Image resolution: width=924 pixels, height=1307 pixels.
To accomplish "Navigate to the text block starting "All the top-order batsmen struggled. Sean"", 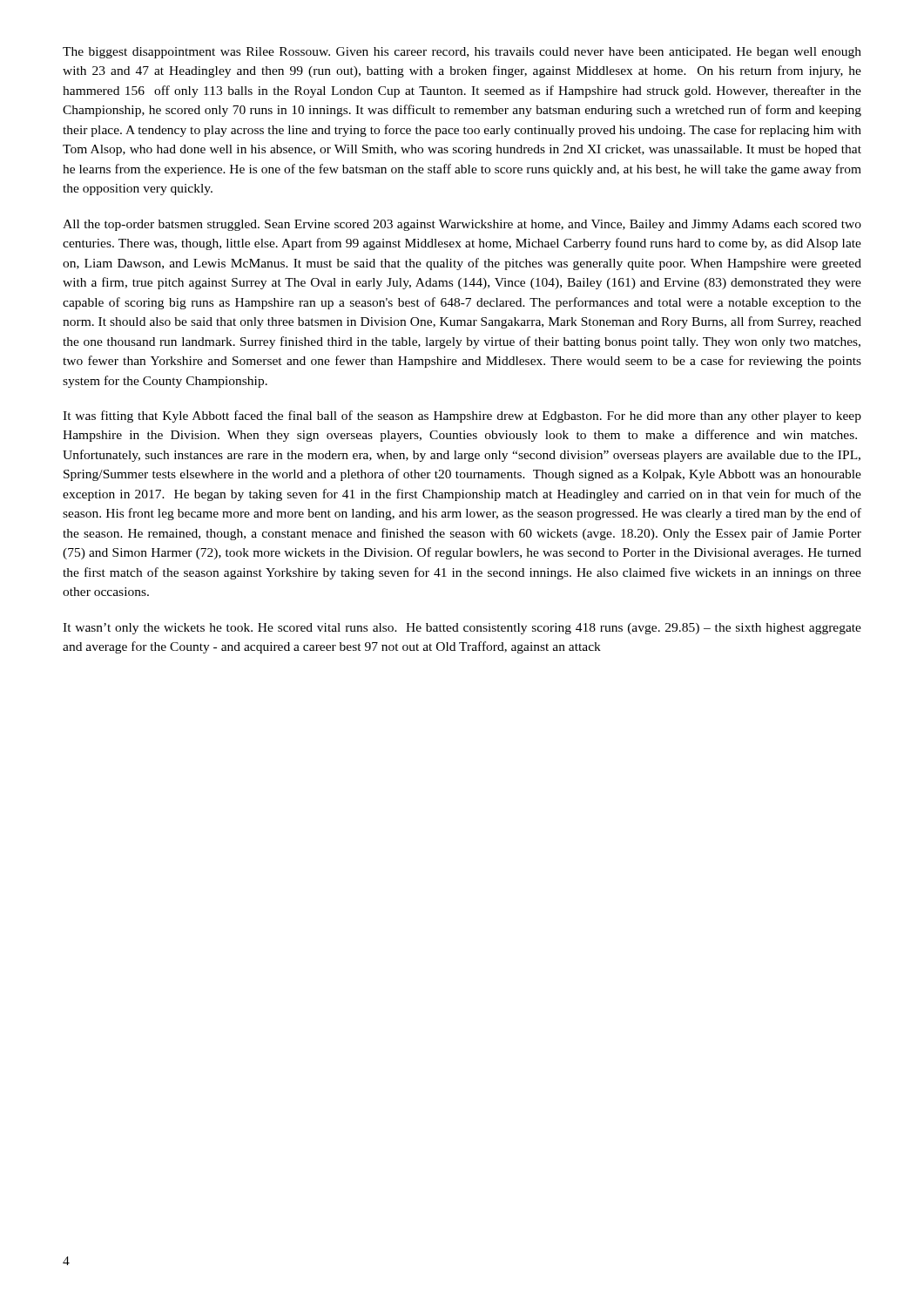I will click(462, 302).
